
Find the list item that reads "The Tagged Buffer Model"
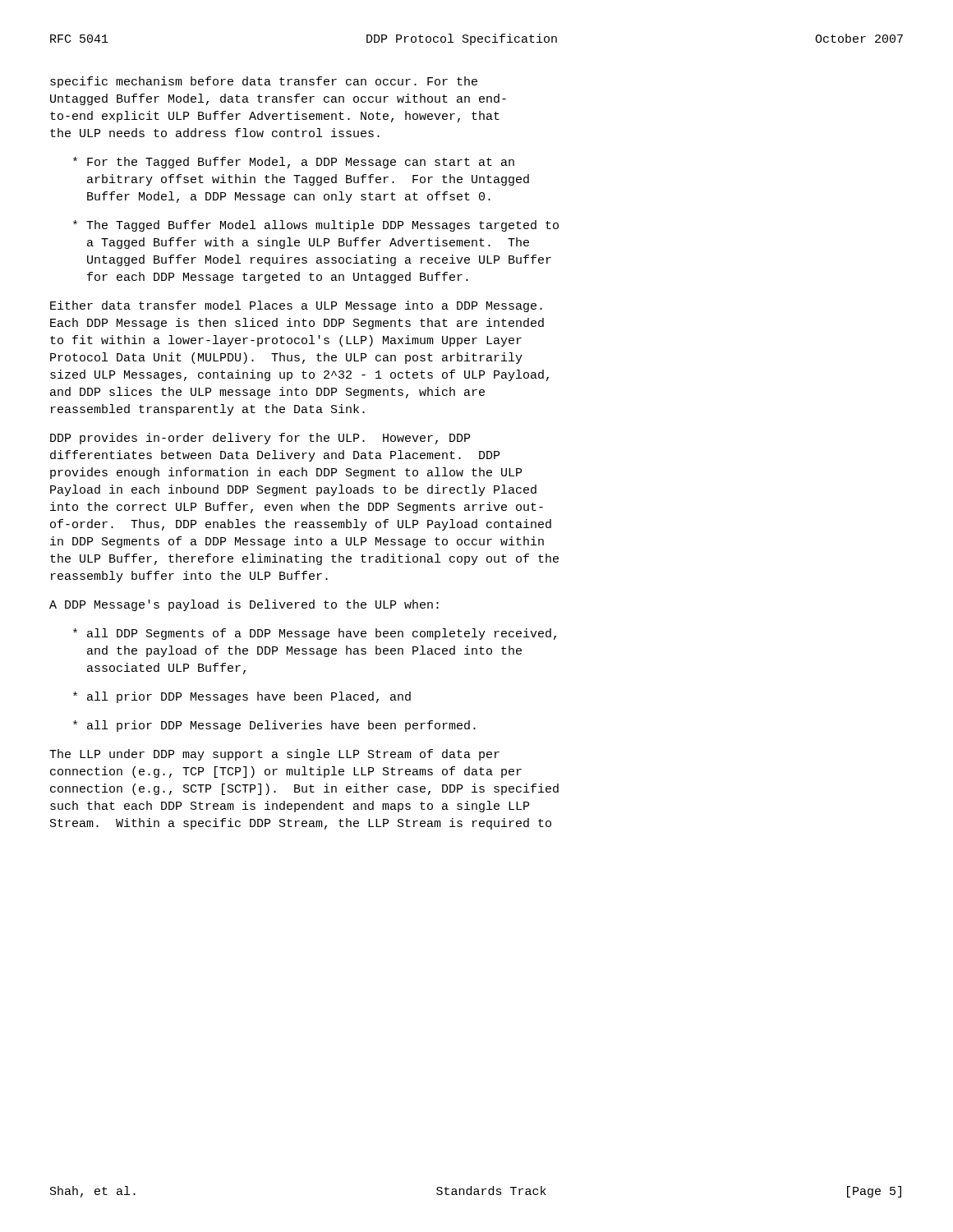pyautogui.click(x=304, y=252)
